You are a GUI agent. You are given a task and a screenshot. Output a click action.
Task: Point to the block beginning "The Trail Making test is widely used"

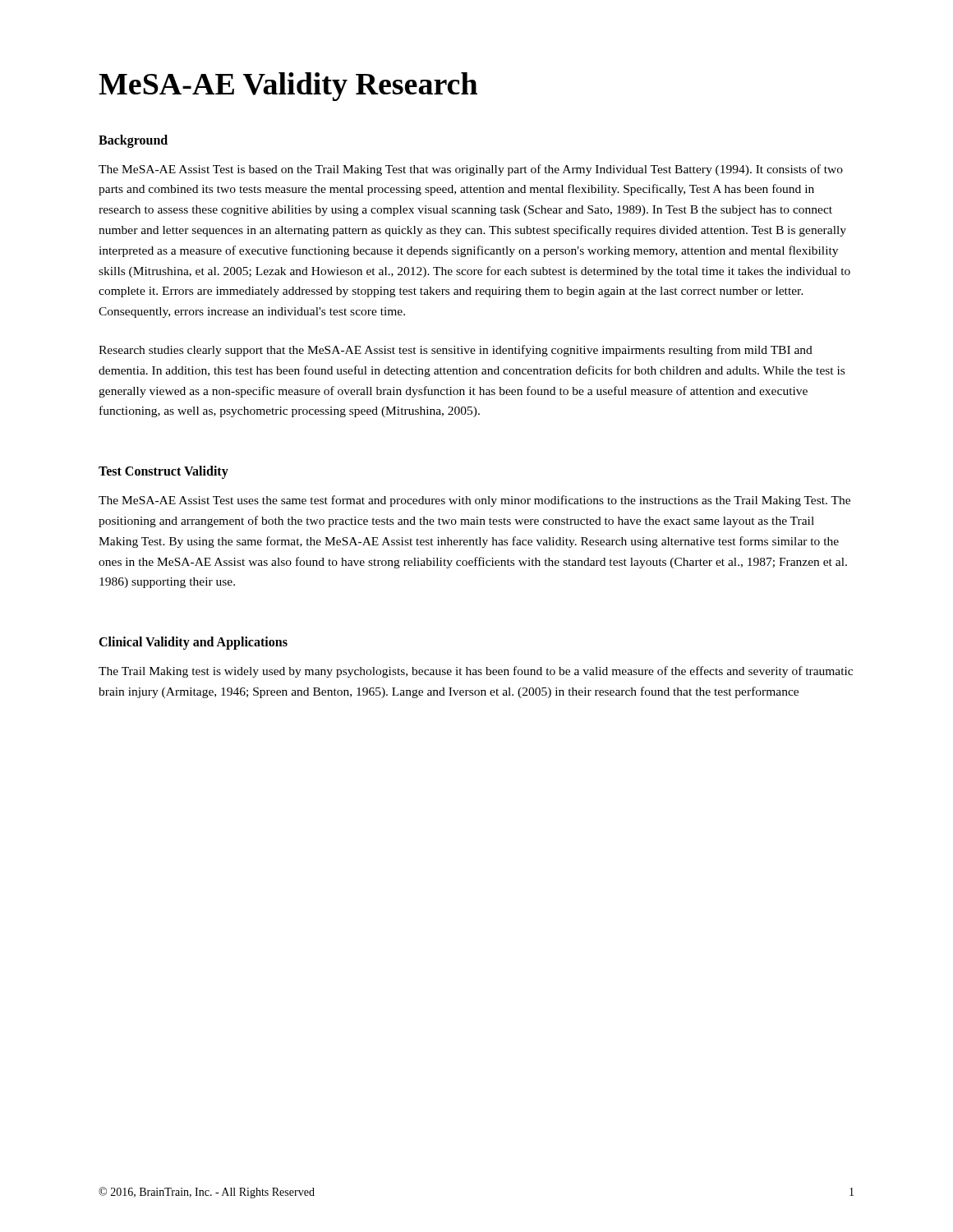pyautogui.click(x=476, y=681)
